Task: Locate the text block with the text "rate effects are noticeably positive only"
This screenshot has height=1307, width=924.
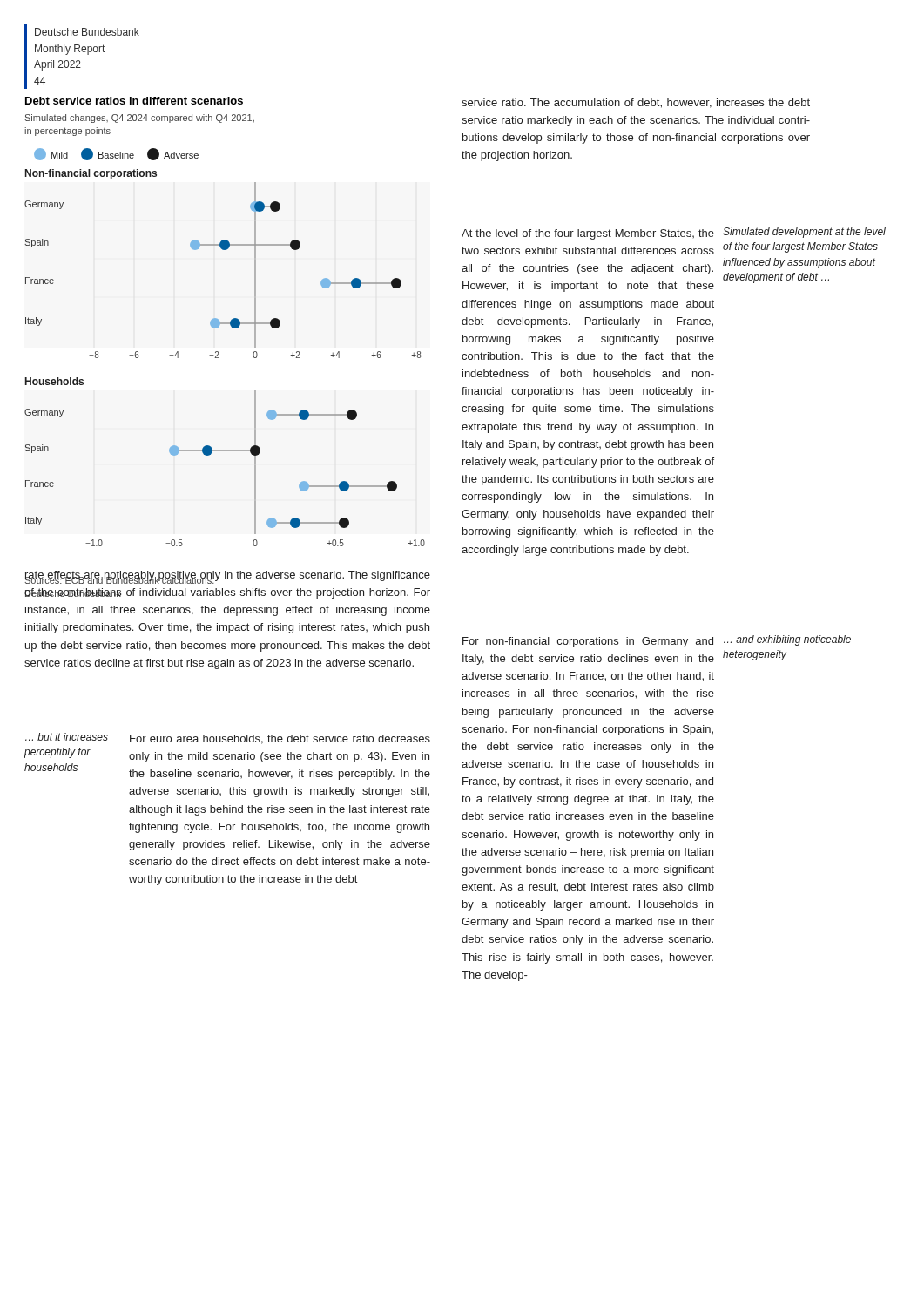Action: (227, 619)
